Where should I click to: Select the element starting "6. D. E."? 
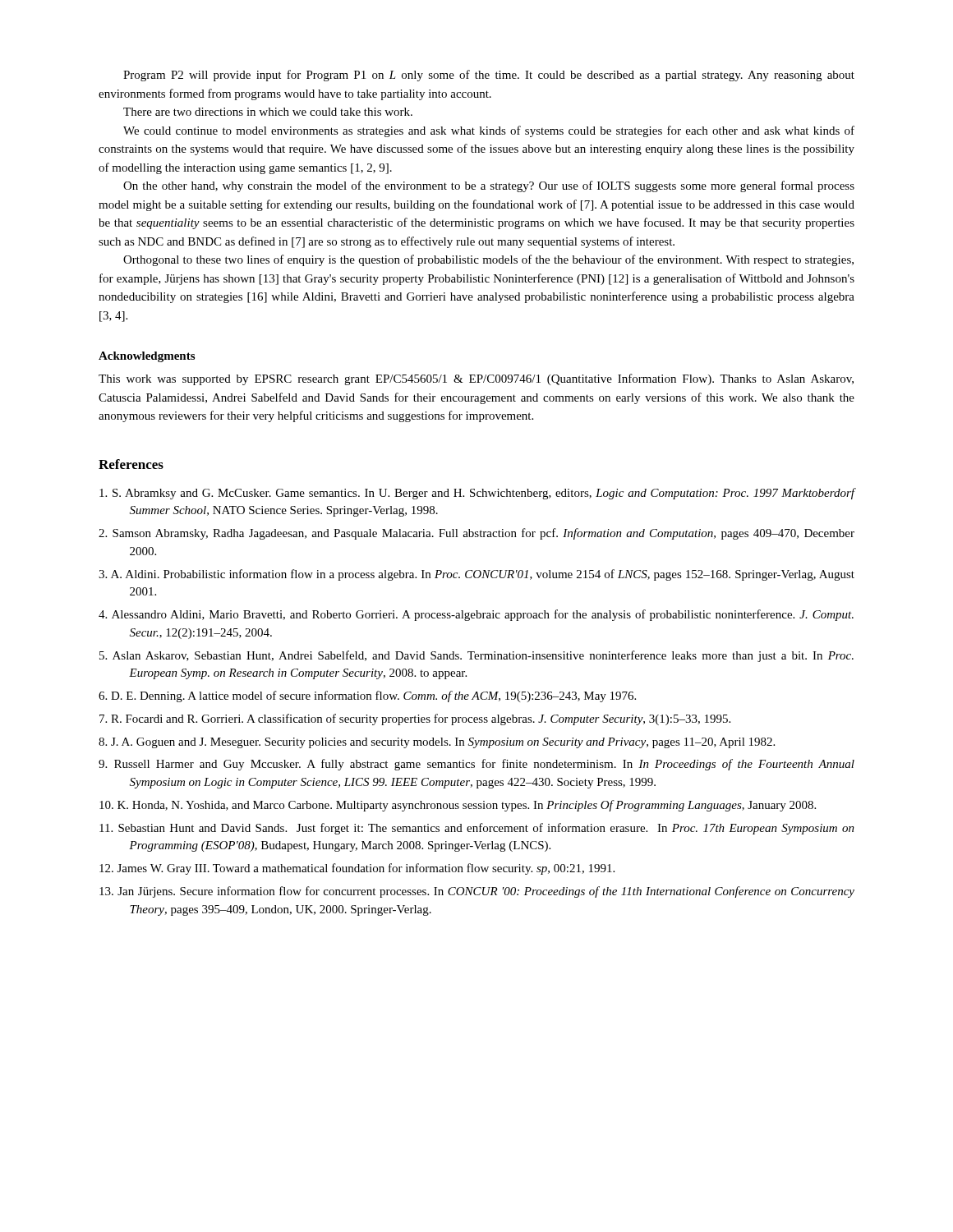click(368, 696)
